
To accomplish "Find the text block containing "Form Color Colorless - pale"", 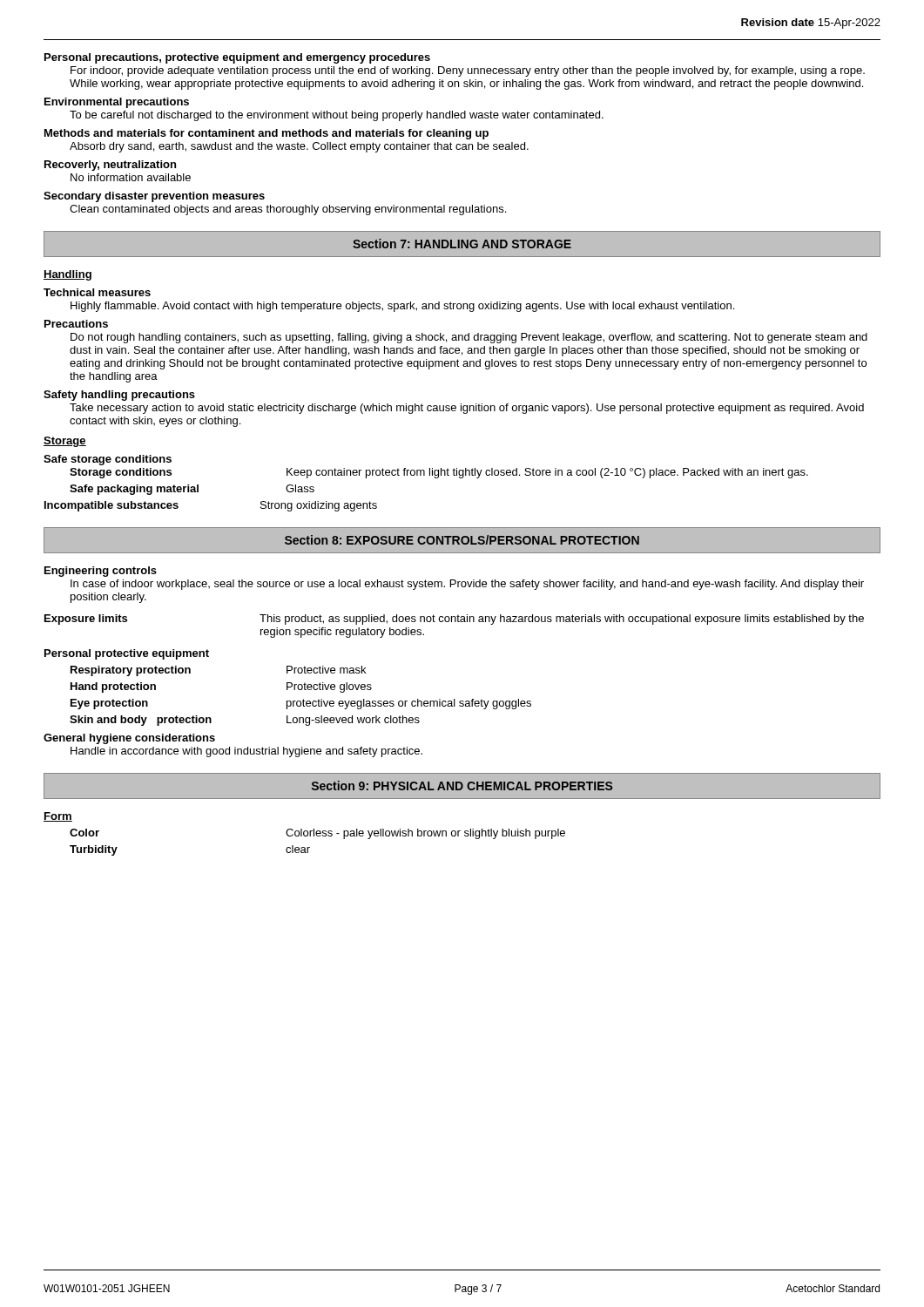I will [462, 833].
